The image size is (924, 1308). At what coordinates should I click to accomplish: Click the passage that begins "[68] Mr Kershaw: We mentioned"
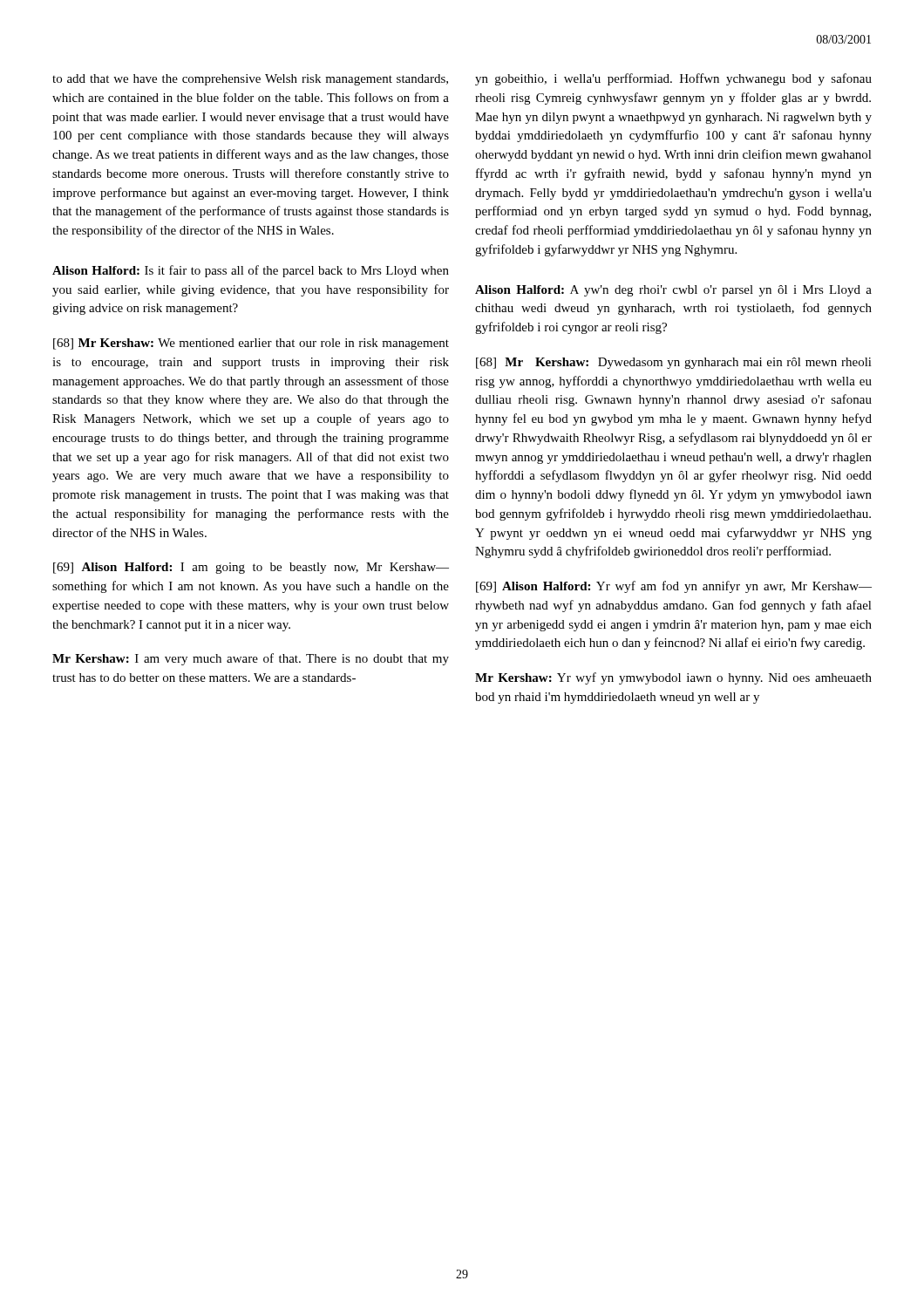coord(251,438)
